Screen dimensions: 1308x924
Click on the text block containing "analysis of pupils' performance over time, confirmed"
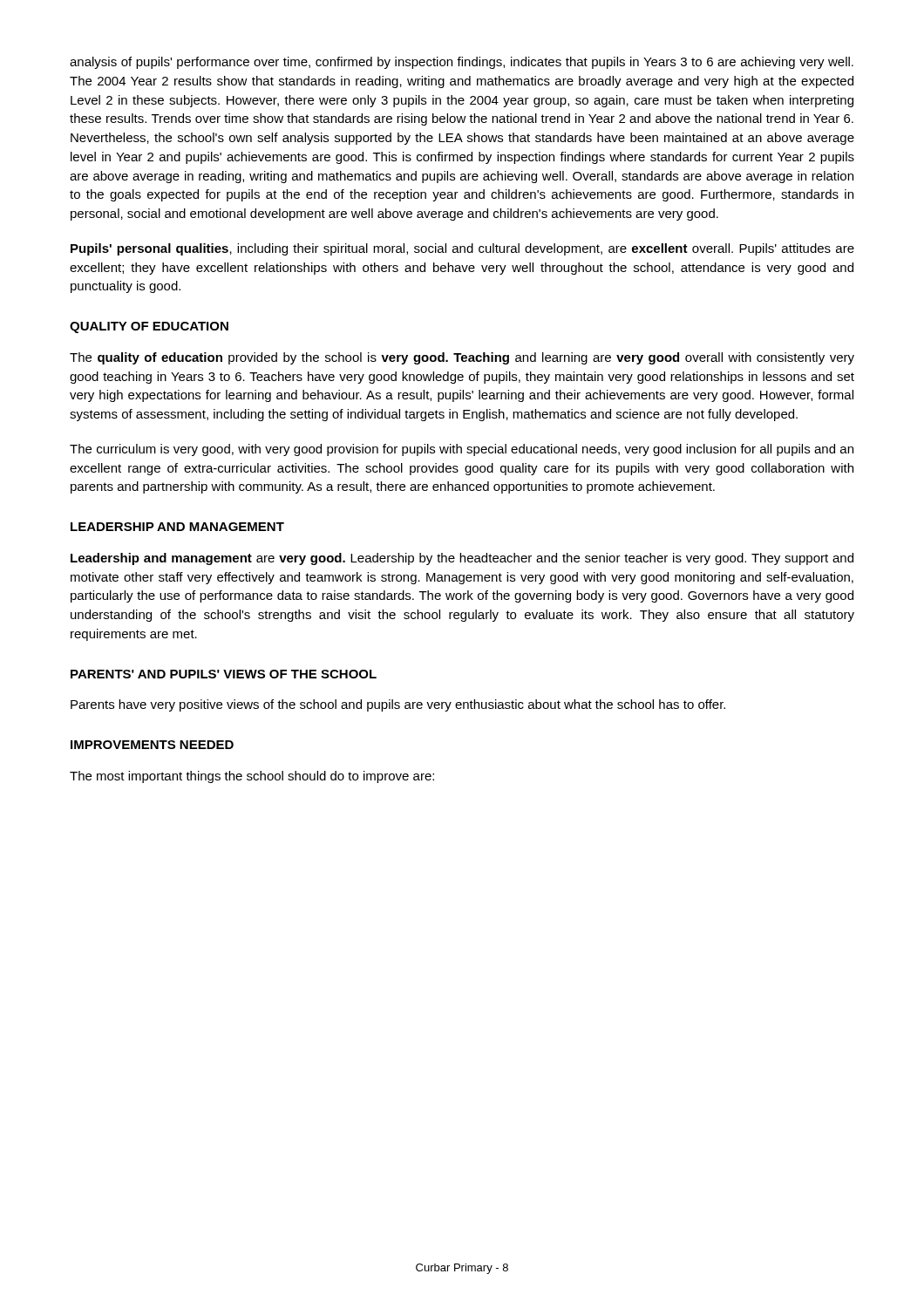point(462,137)
